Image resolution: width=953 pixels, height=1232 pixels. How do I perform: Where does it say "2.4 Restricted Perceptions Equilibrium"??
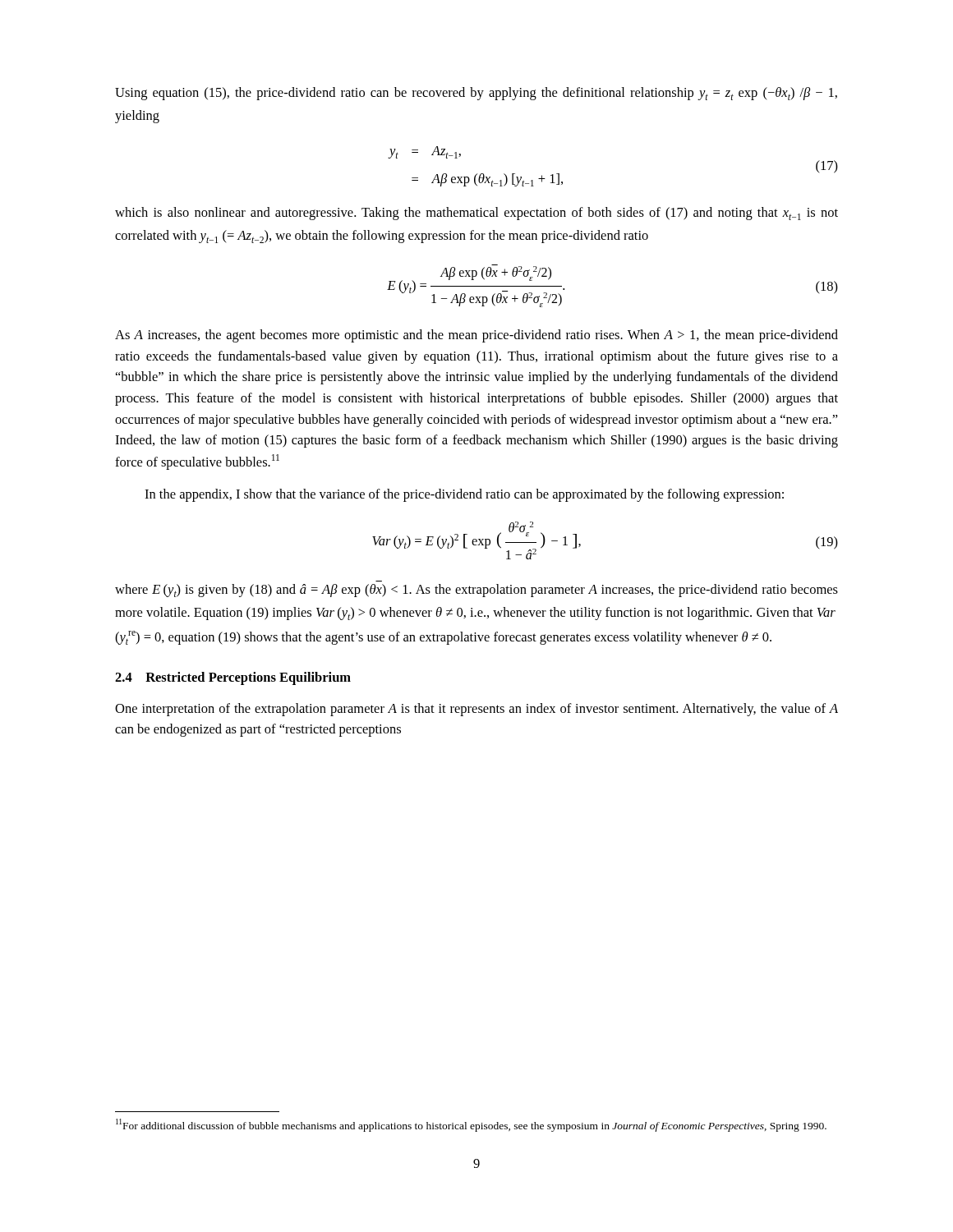click(x=233, y=677)
